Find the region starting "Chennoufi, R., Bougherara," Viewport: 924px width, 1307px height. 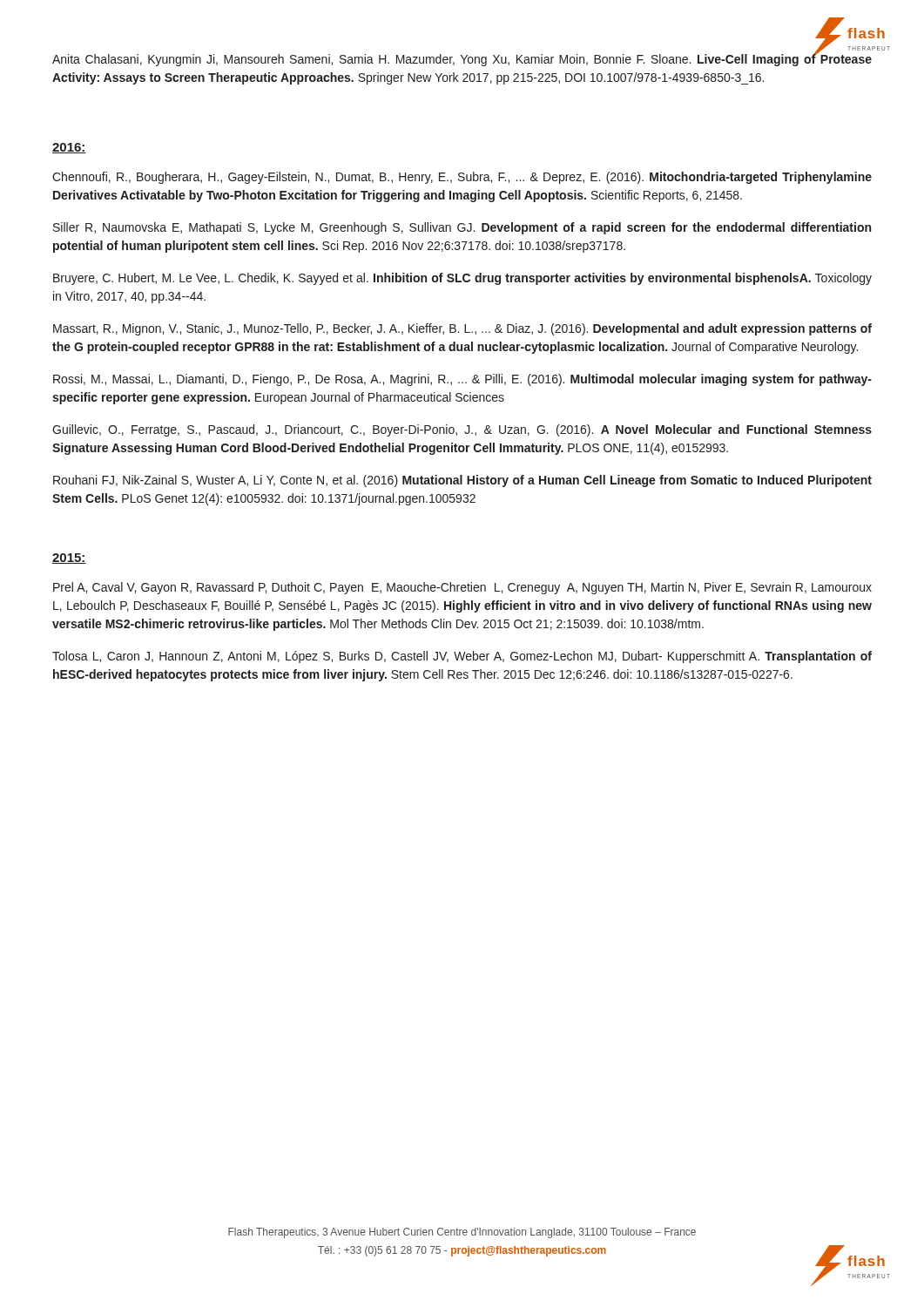(462, 186)
